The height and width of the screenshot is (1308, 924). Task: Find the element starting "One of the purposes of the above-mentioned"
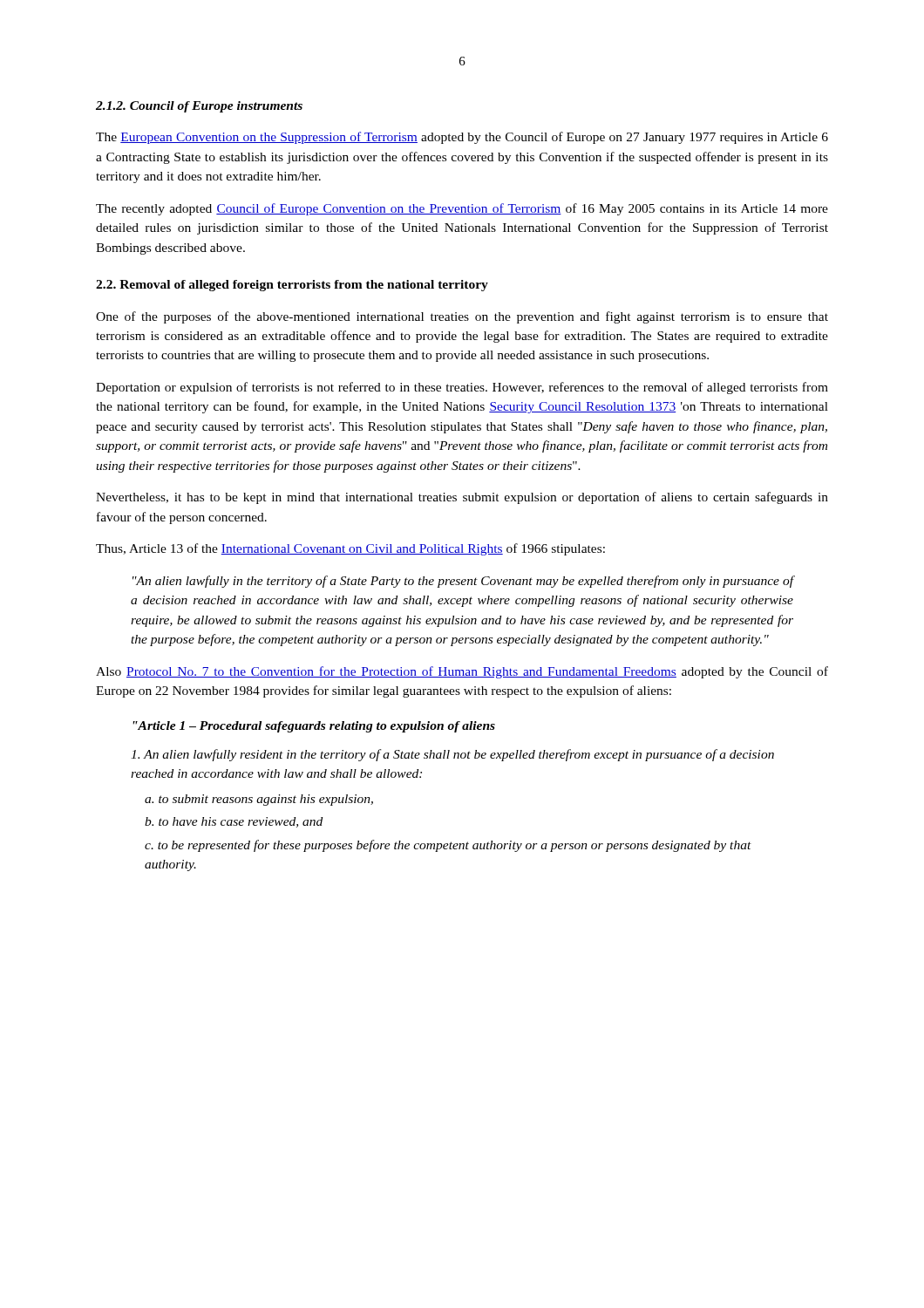coord(462,336)
